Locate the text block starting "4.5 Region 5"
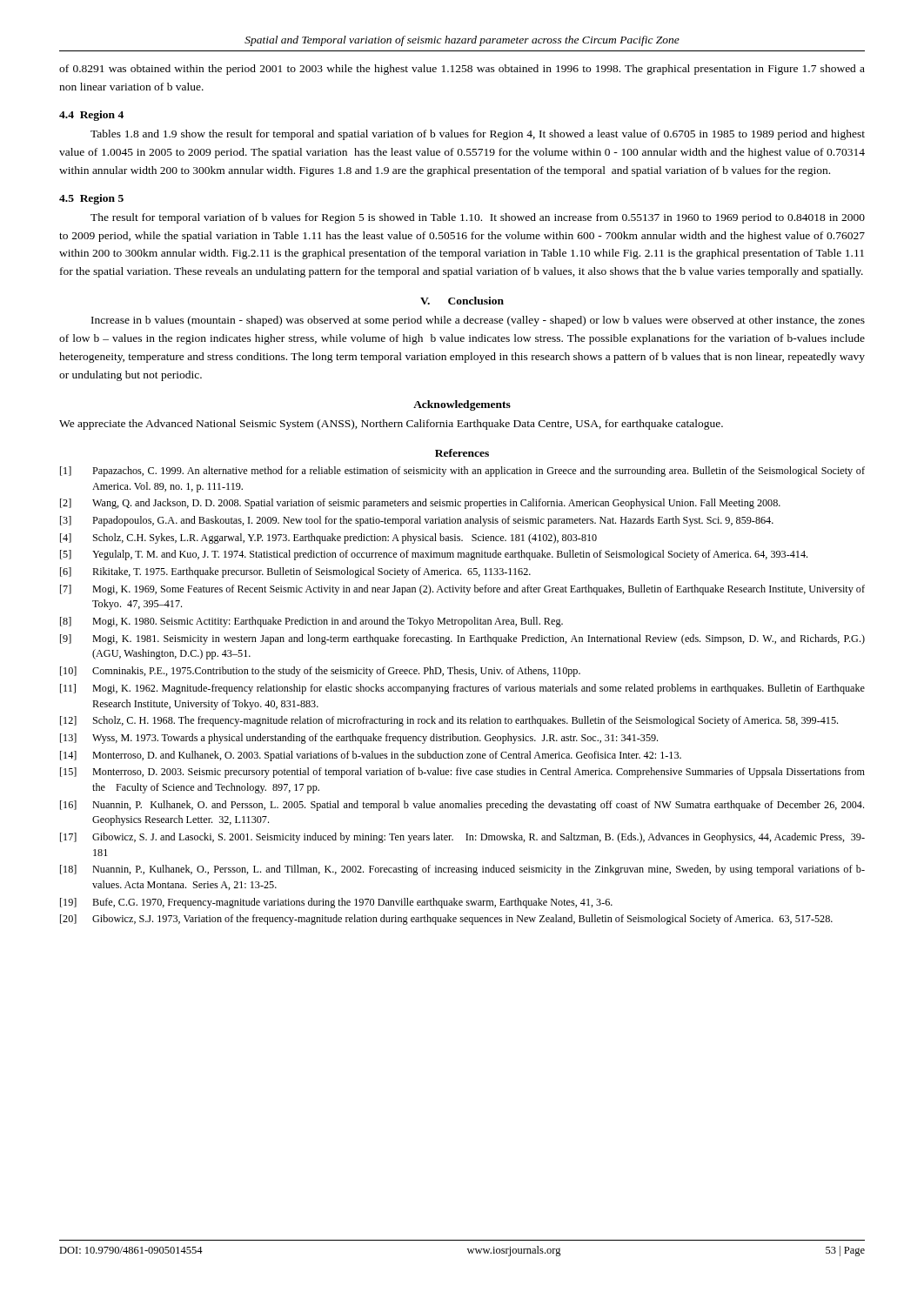 (91, 198)
